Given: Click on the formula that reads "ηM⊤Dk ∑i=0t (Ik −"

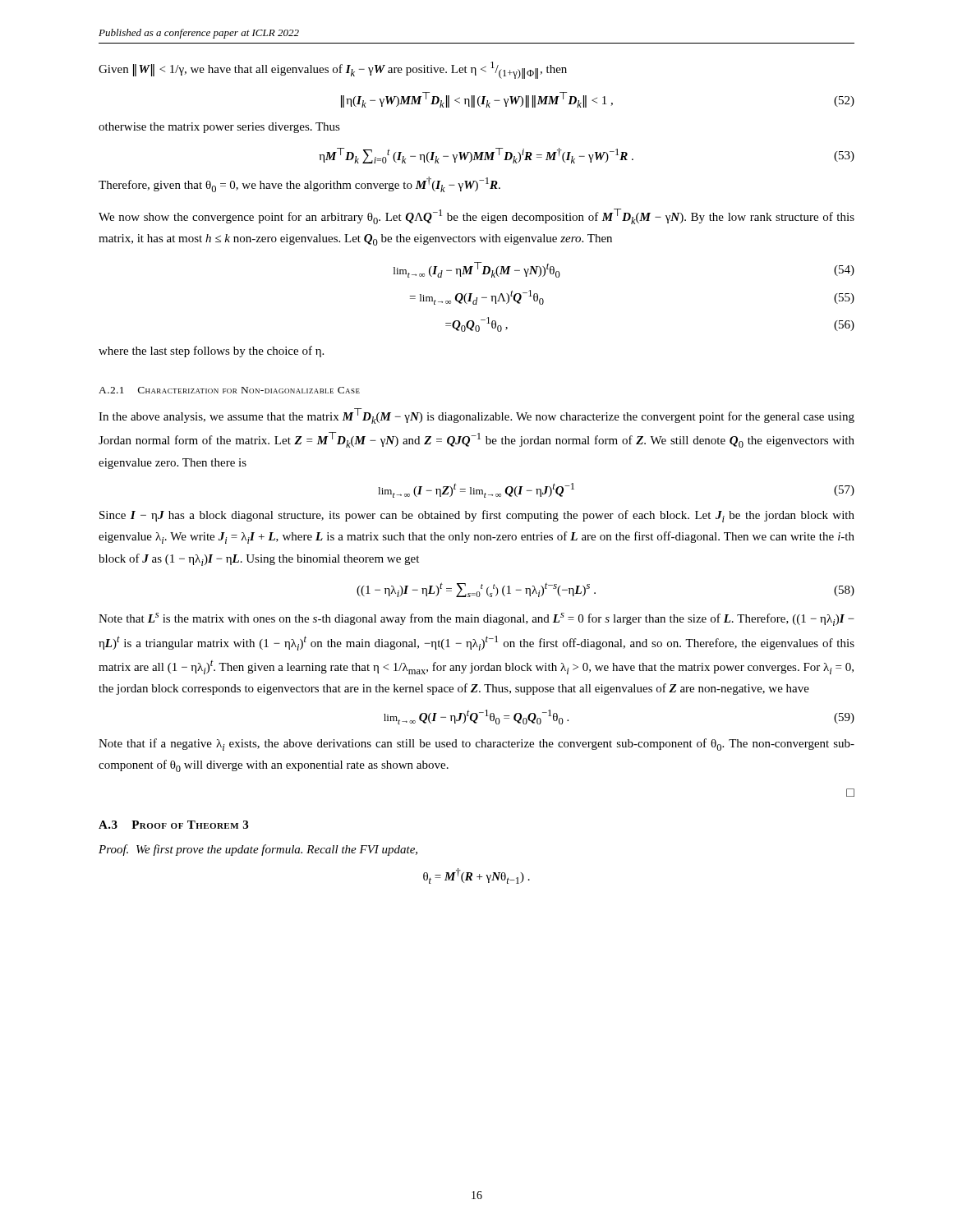Looking at the screenshot, I should pos(476,156).
